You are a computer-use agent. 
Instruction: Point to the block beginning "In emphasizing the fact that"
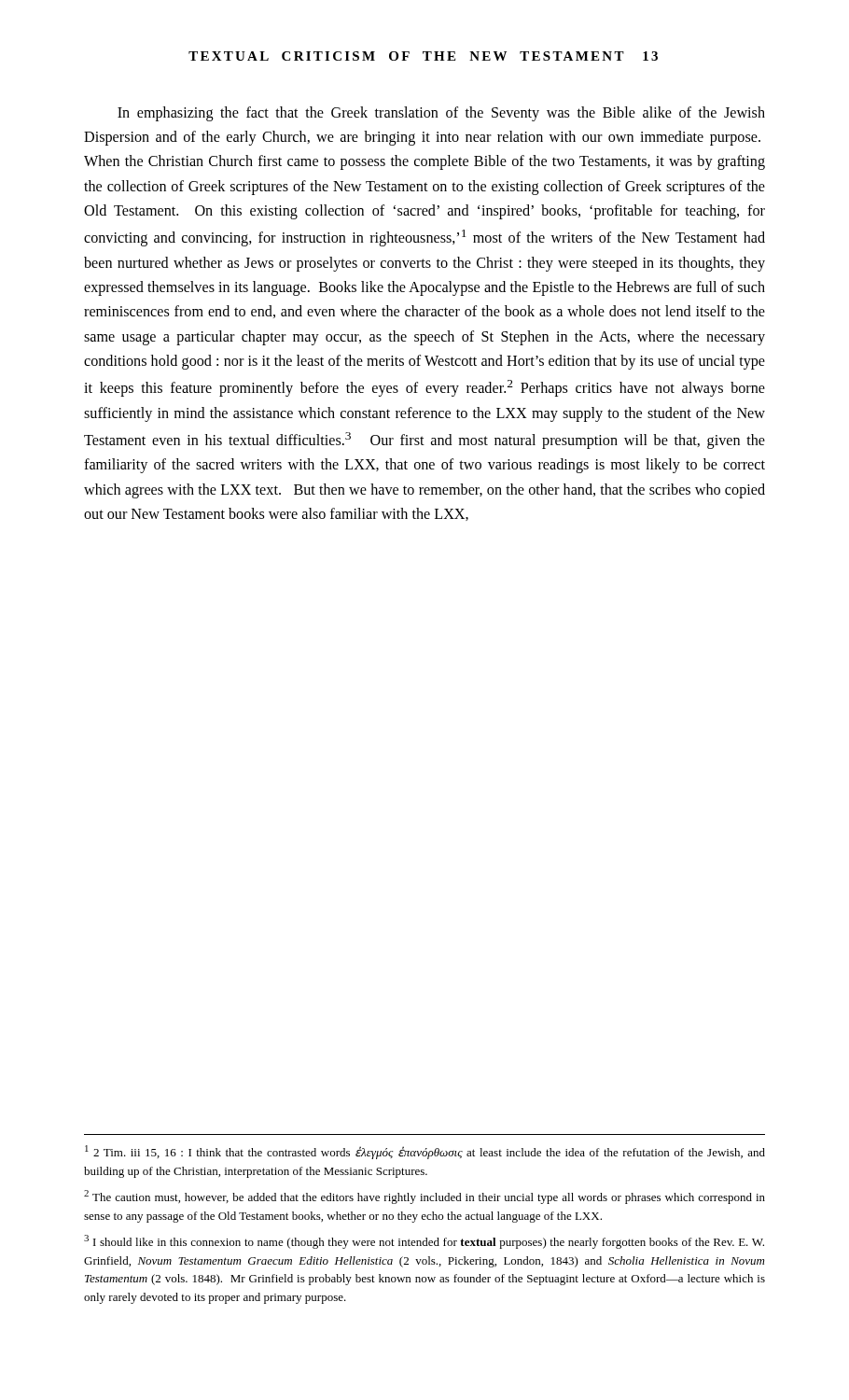point(424,314)
